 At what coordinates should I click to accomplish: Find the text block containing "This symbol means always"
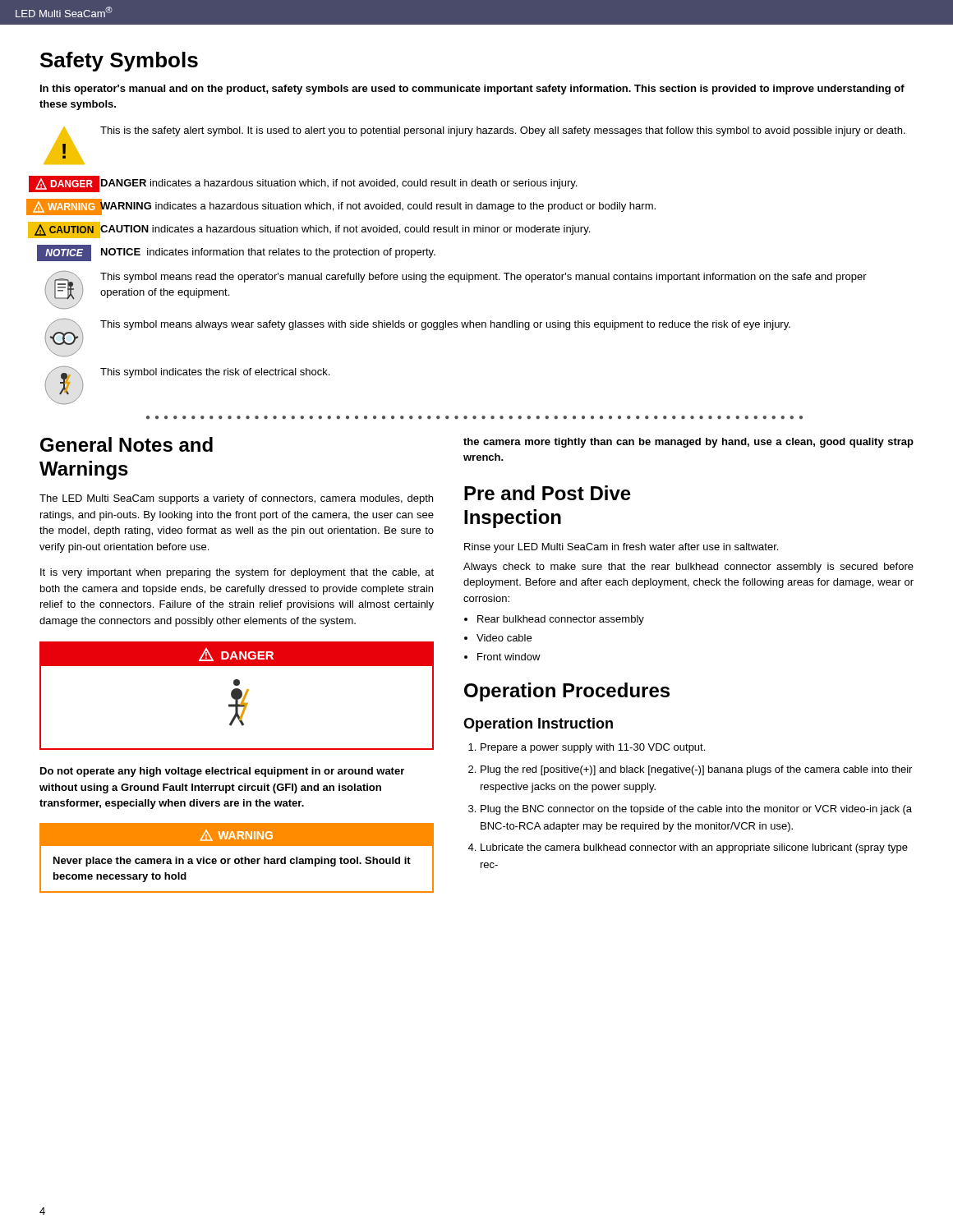(476, 337)
